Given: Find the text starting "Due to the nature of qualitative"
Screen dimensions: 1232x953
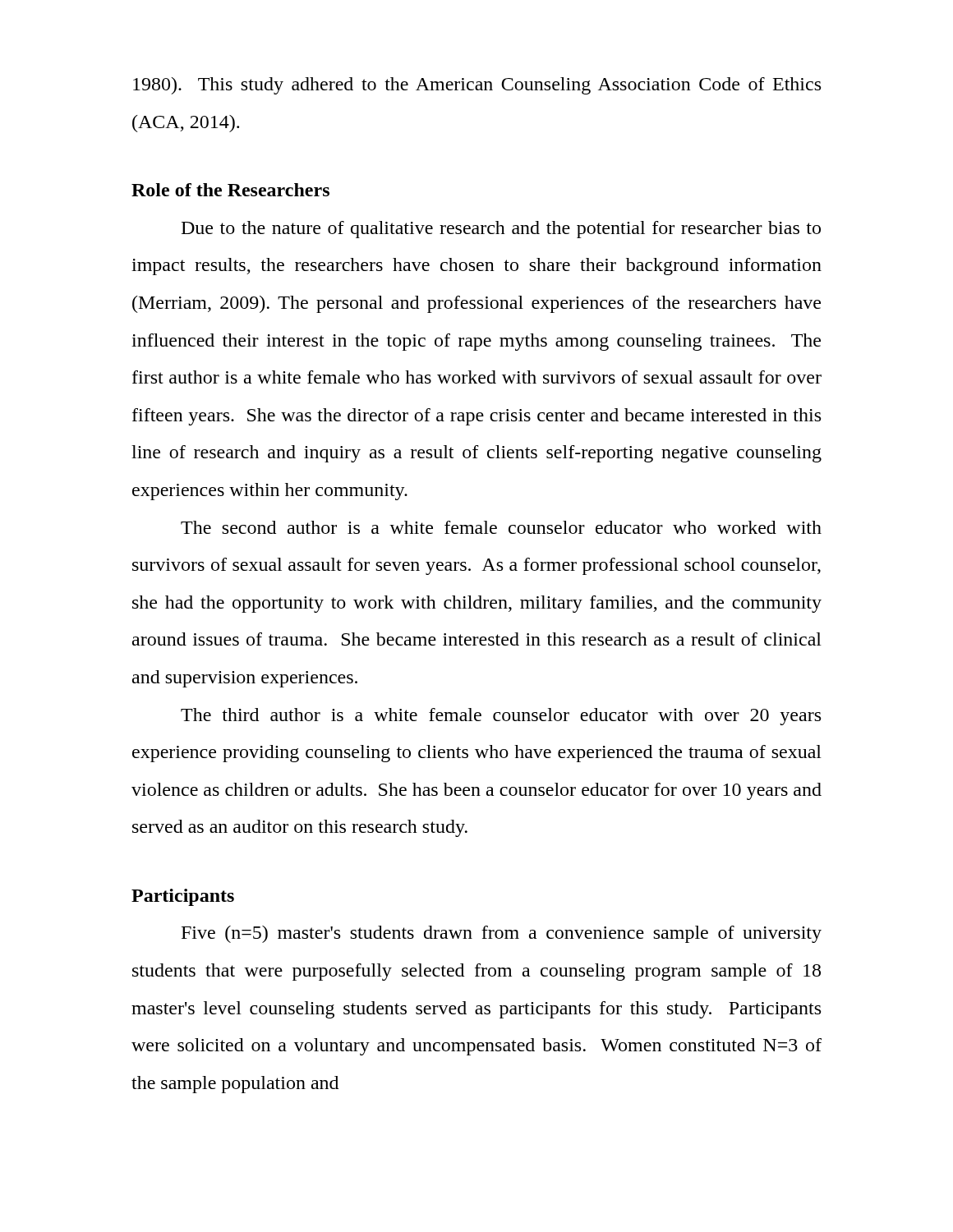Looking at the screenshot, I should (476, 359).
